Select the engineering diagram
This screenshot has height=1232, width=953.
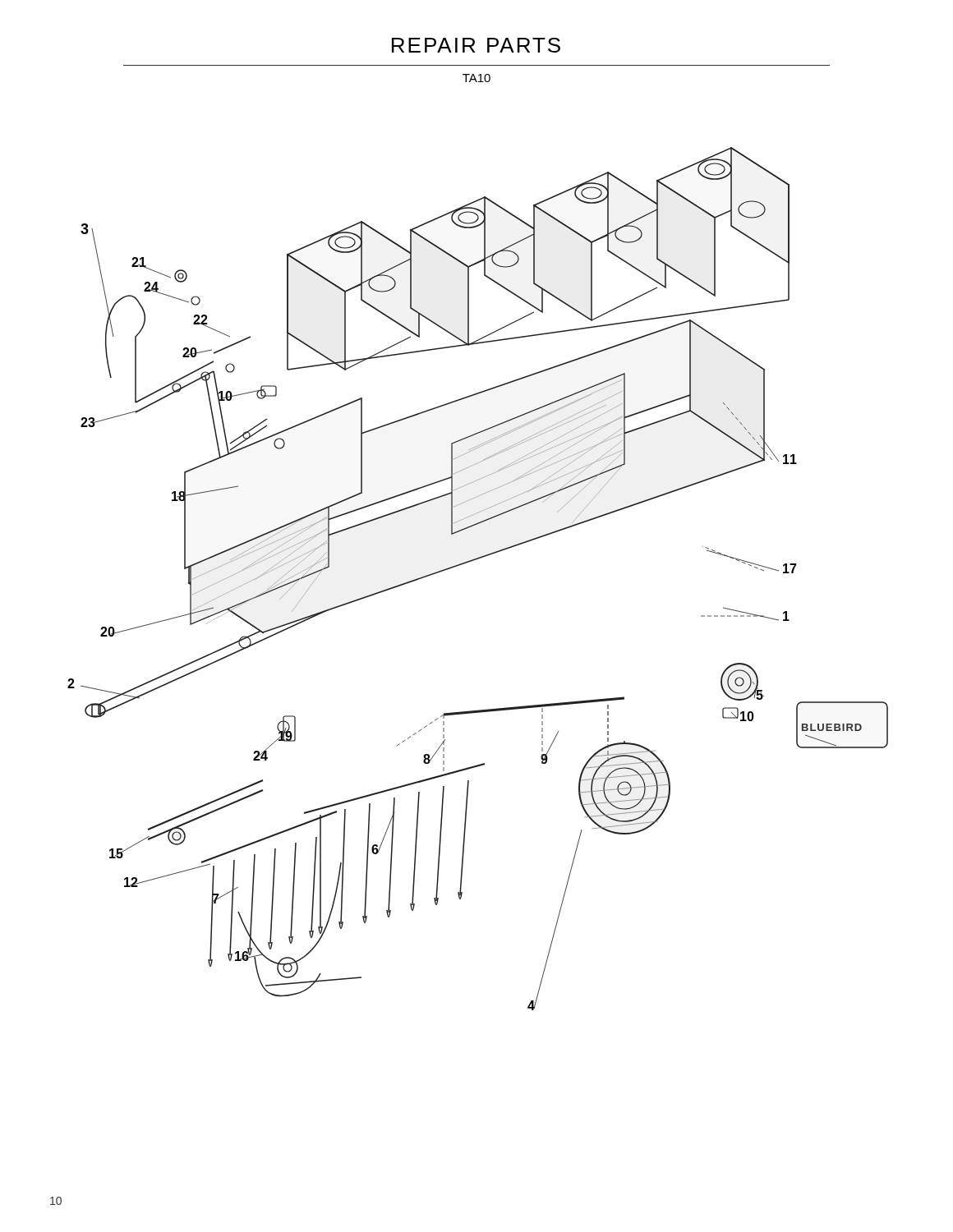click(476, 641)
